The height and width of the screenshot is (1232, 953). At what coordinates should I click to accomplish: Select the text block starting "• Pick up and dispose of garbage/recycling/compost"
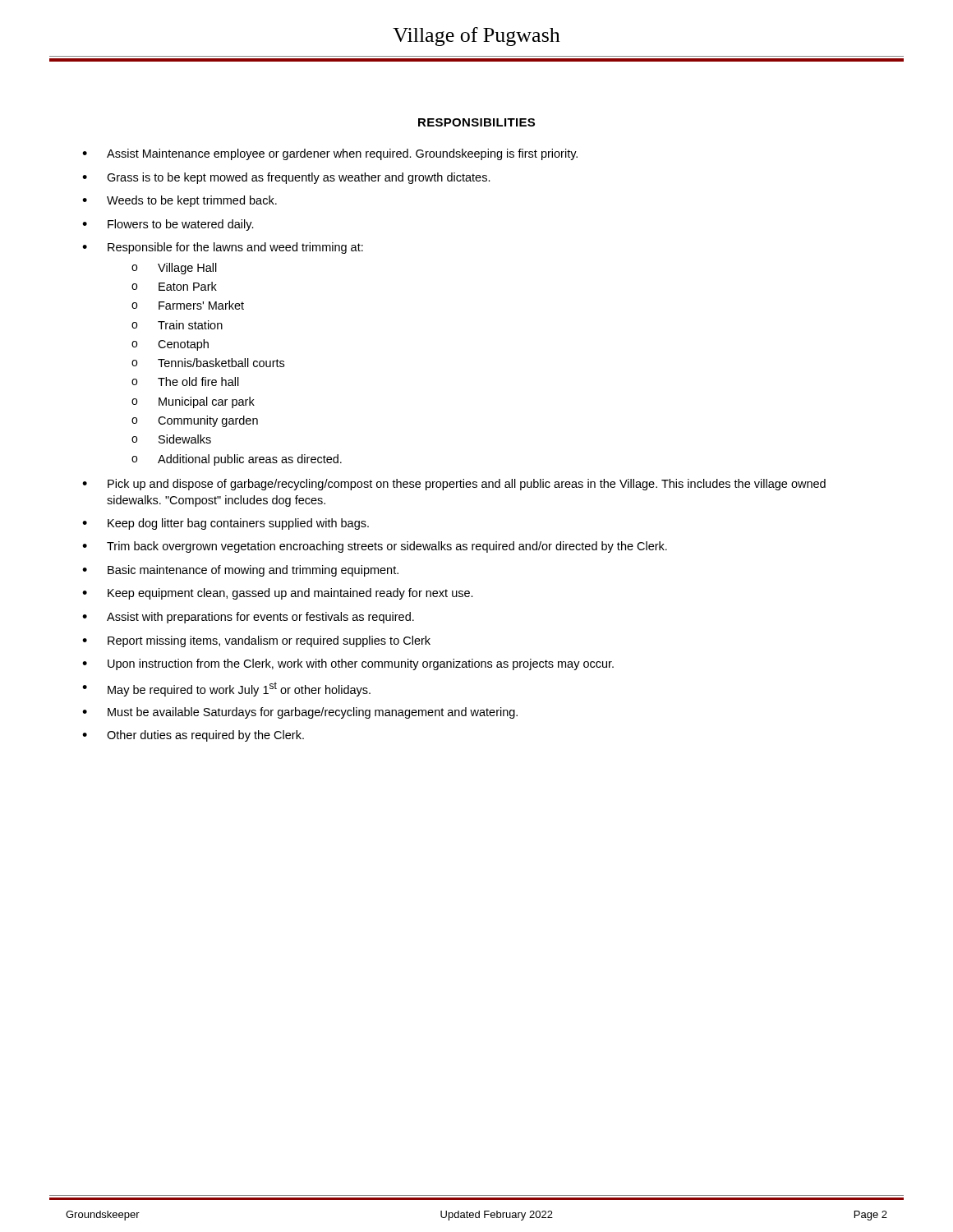click(481, 492)
